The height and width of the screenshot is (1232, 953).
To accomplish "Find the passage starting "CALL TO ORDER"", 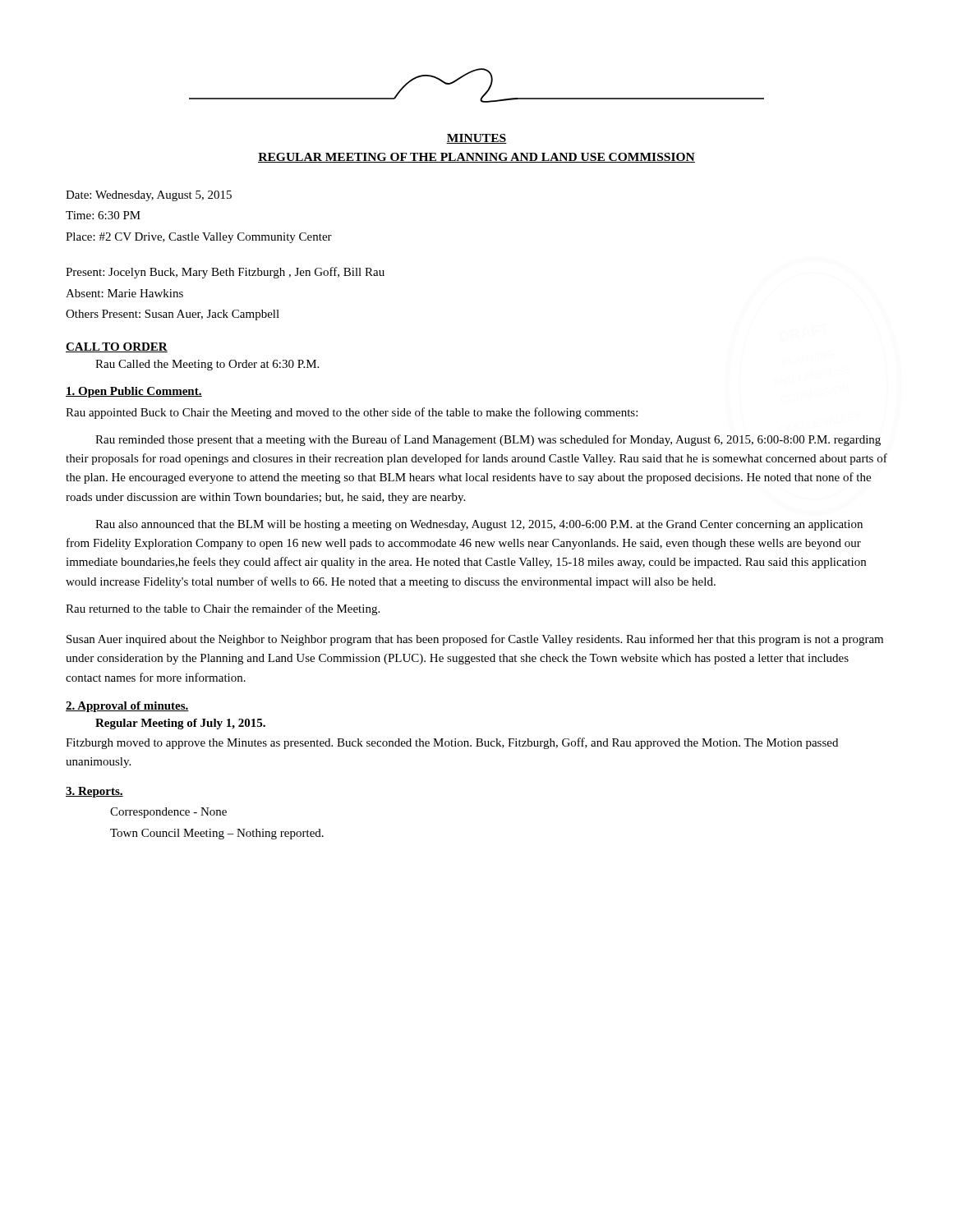I will 117,346.
